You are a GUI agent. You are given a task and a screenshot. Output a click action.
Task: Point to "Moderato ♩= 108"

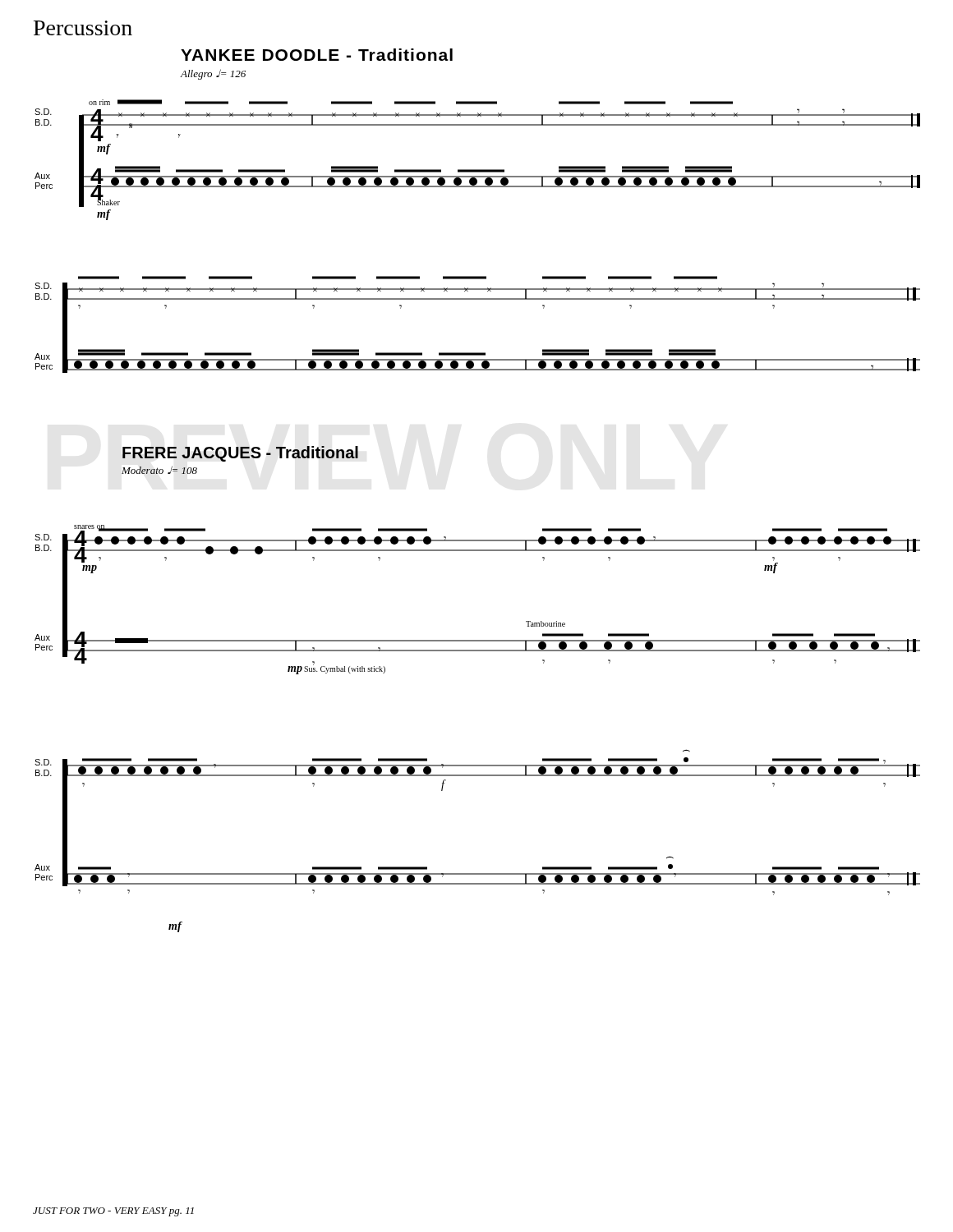(x=159, y=470)
